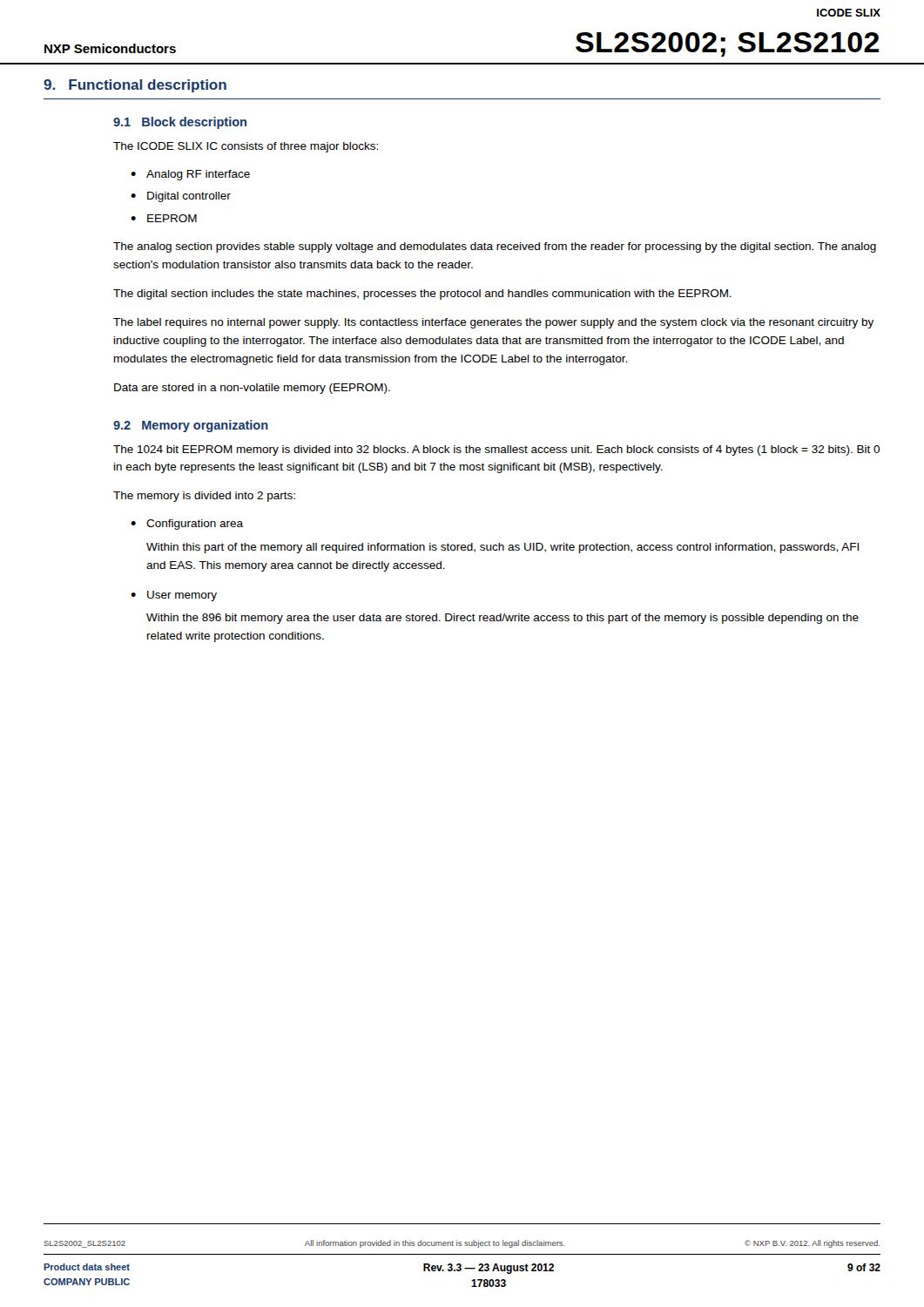Navigate to the passage starting "• Digital controller"

181,197
